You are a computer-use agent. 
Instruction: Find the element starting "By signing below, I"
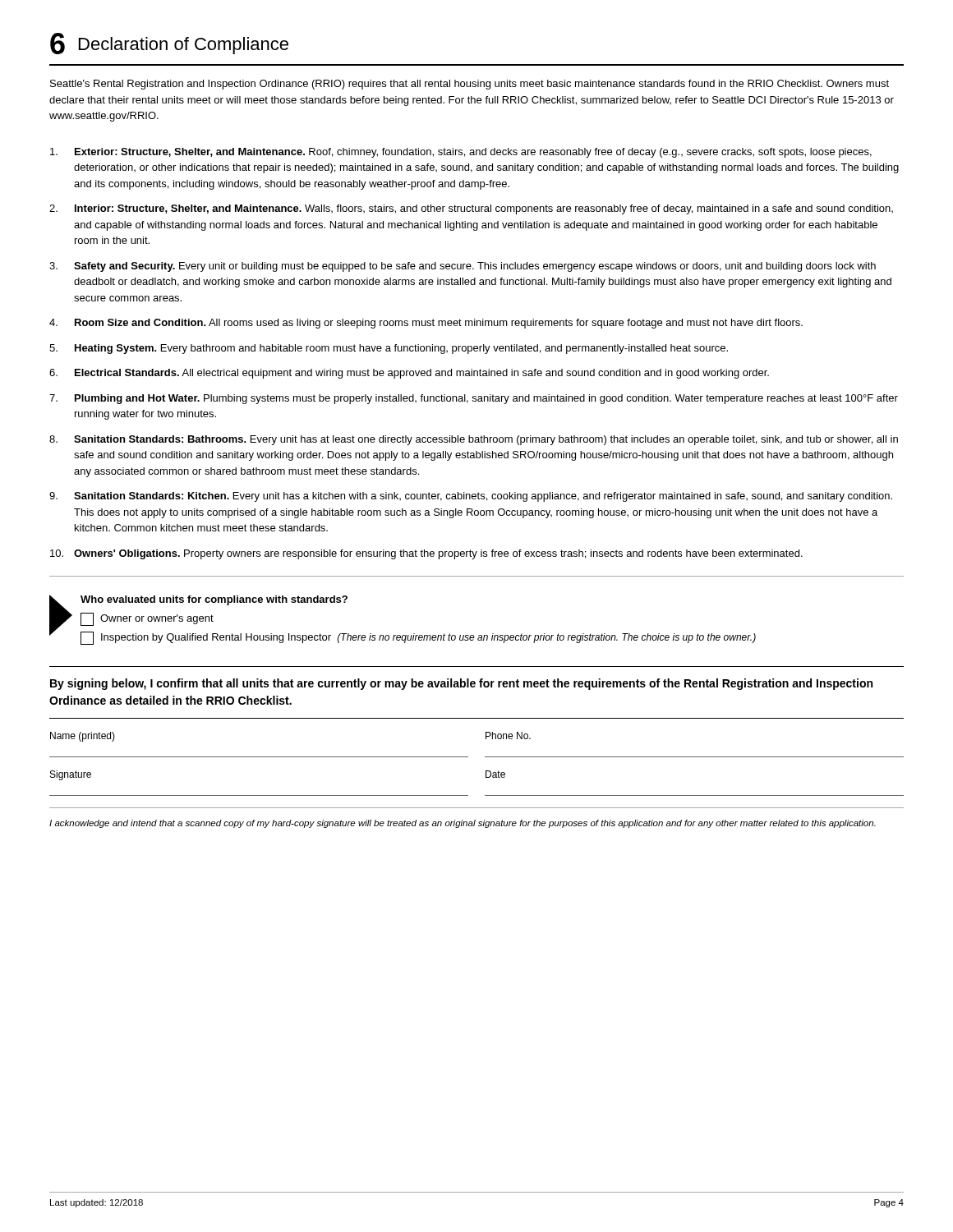pos(476,692)
